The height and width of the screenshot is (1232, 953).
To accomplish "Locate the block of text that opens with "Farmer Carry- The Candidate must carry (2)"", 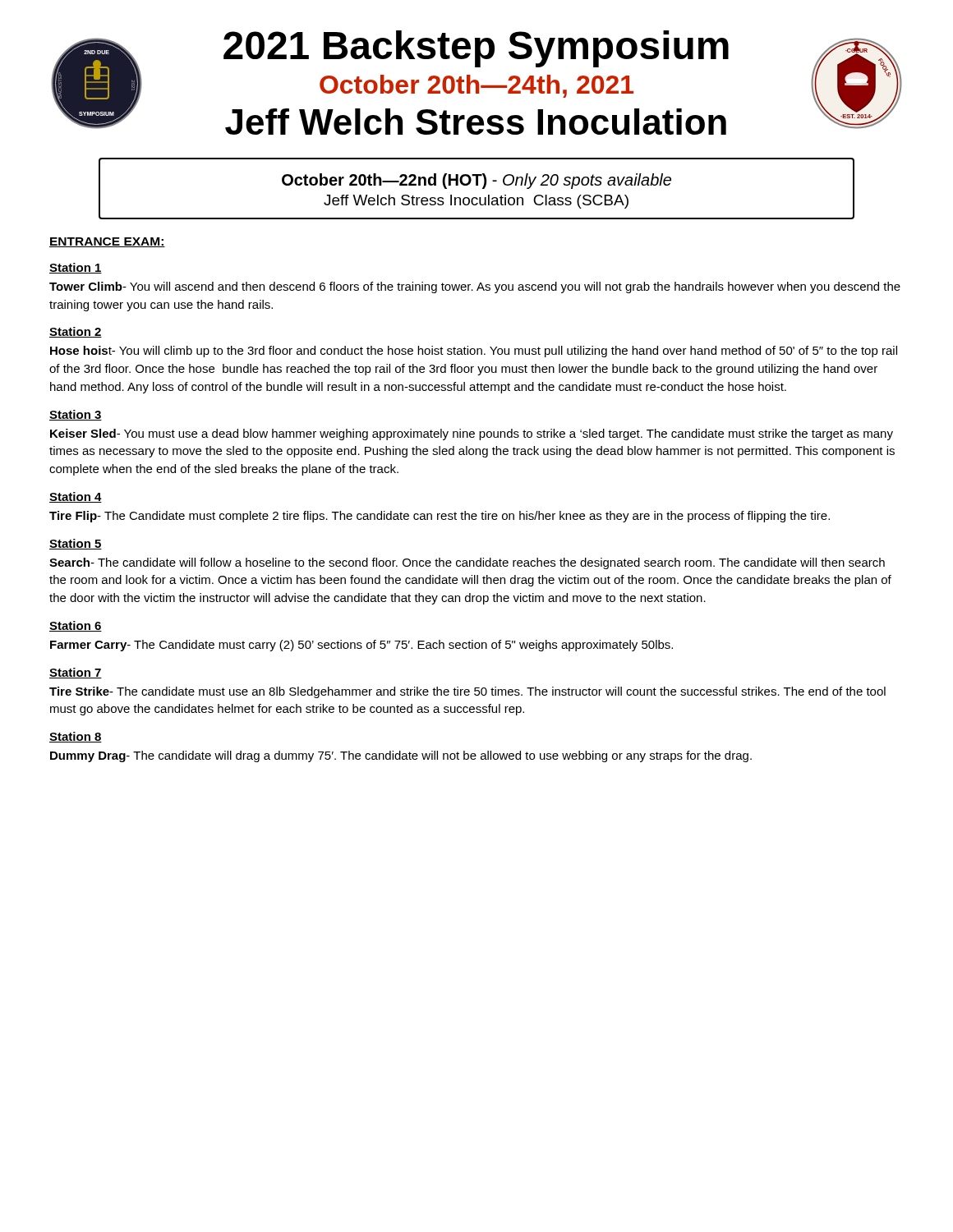I will click(362, 644).
